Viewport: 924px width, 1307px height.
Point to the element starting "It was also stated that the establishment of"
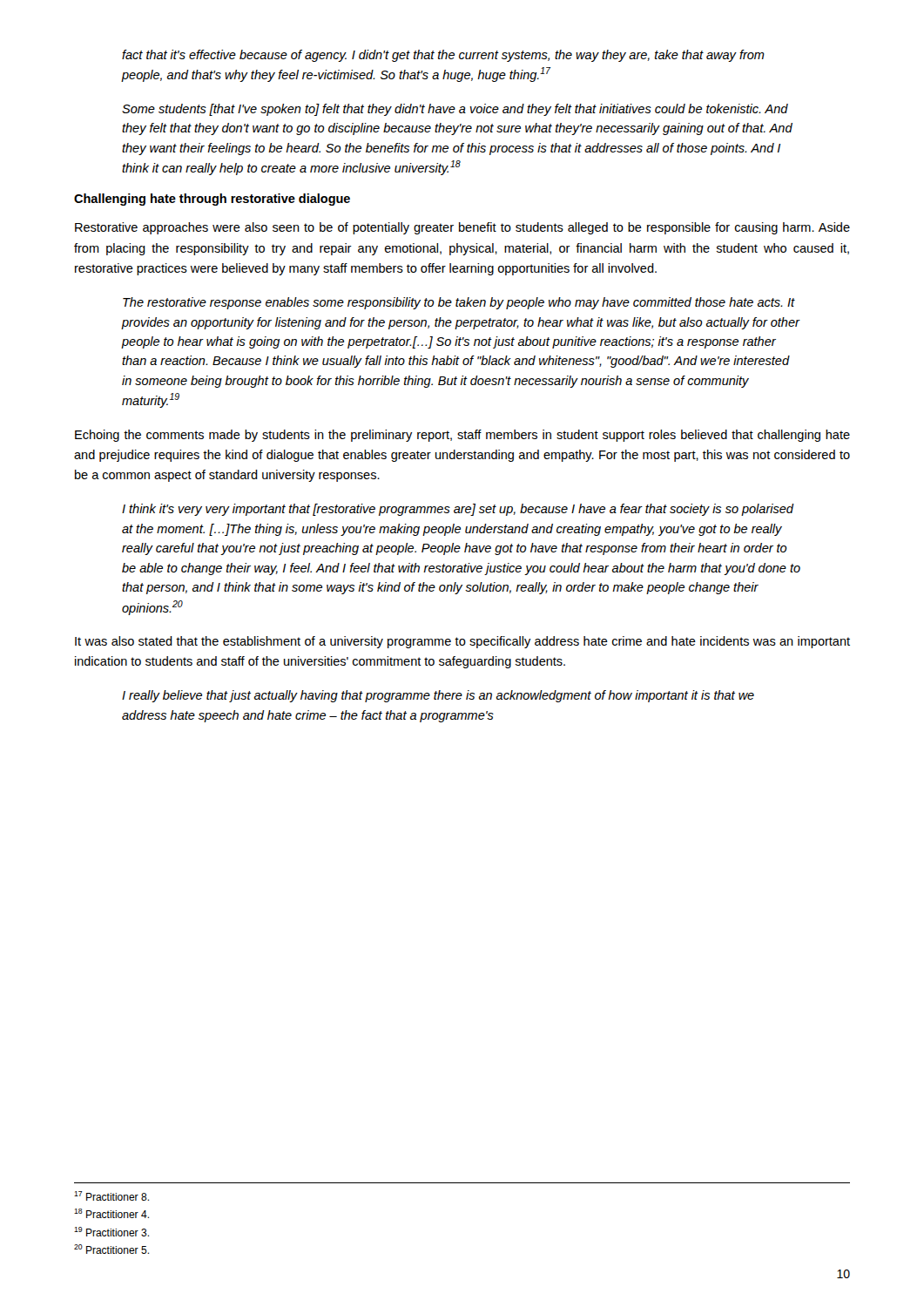462,651
